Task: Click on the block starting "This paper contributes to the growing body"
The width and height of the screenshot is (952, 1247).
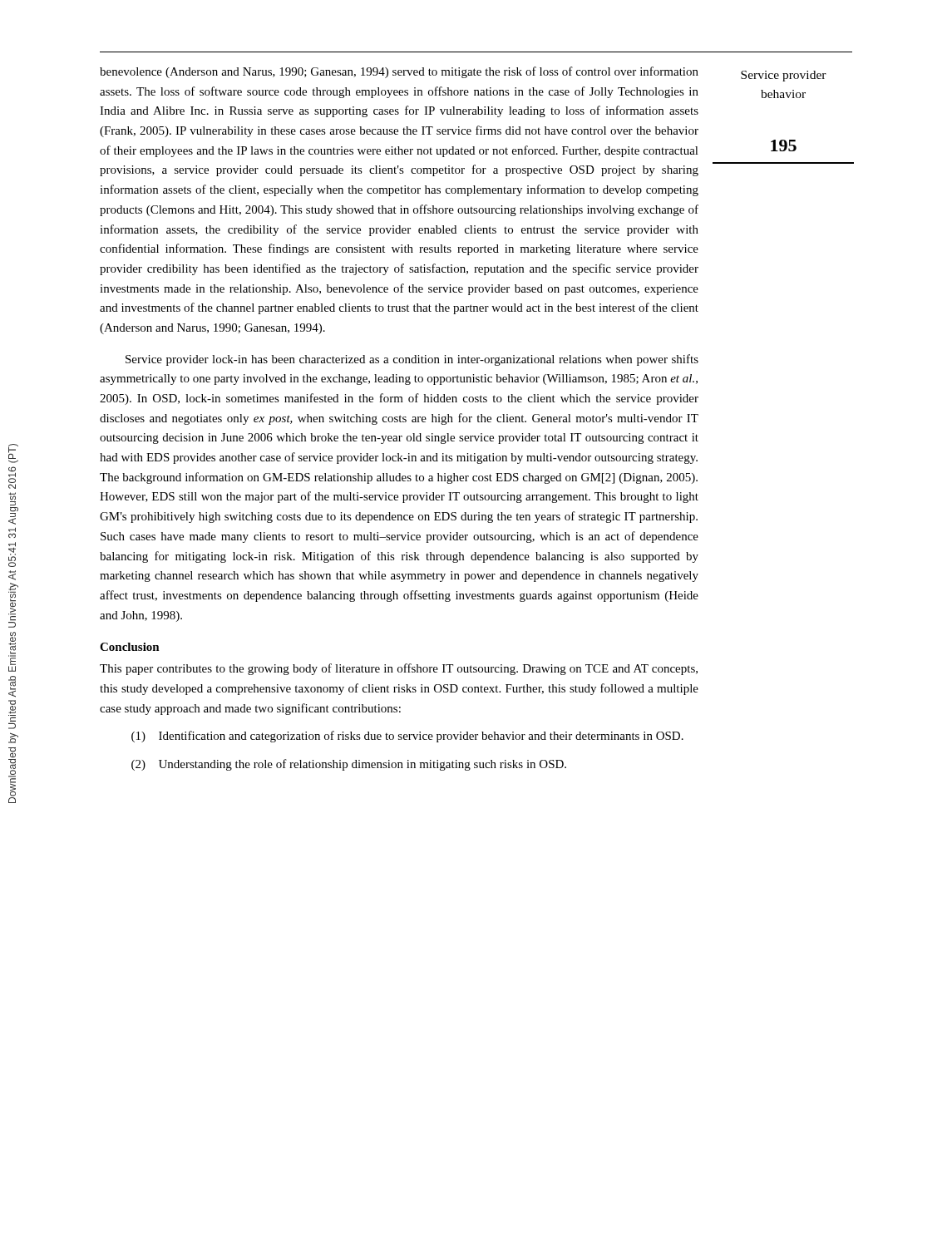Action: 399,688
